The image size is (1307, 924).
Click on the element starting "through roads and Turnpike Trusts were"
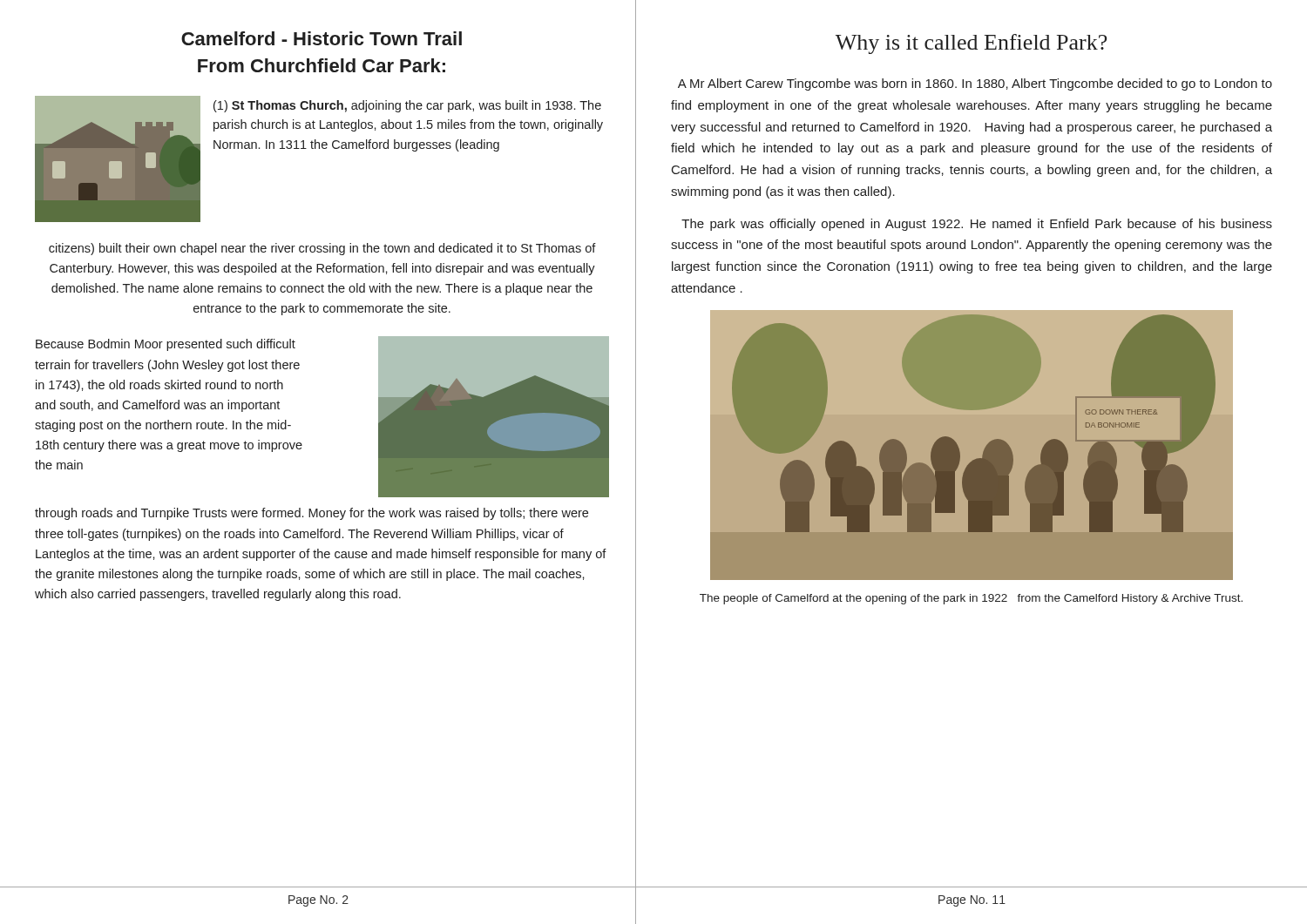320,554
